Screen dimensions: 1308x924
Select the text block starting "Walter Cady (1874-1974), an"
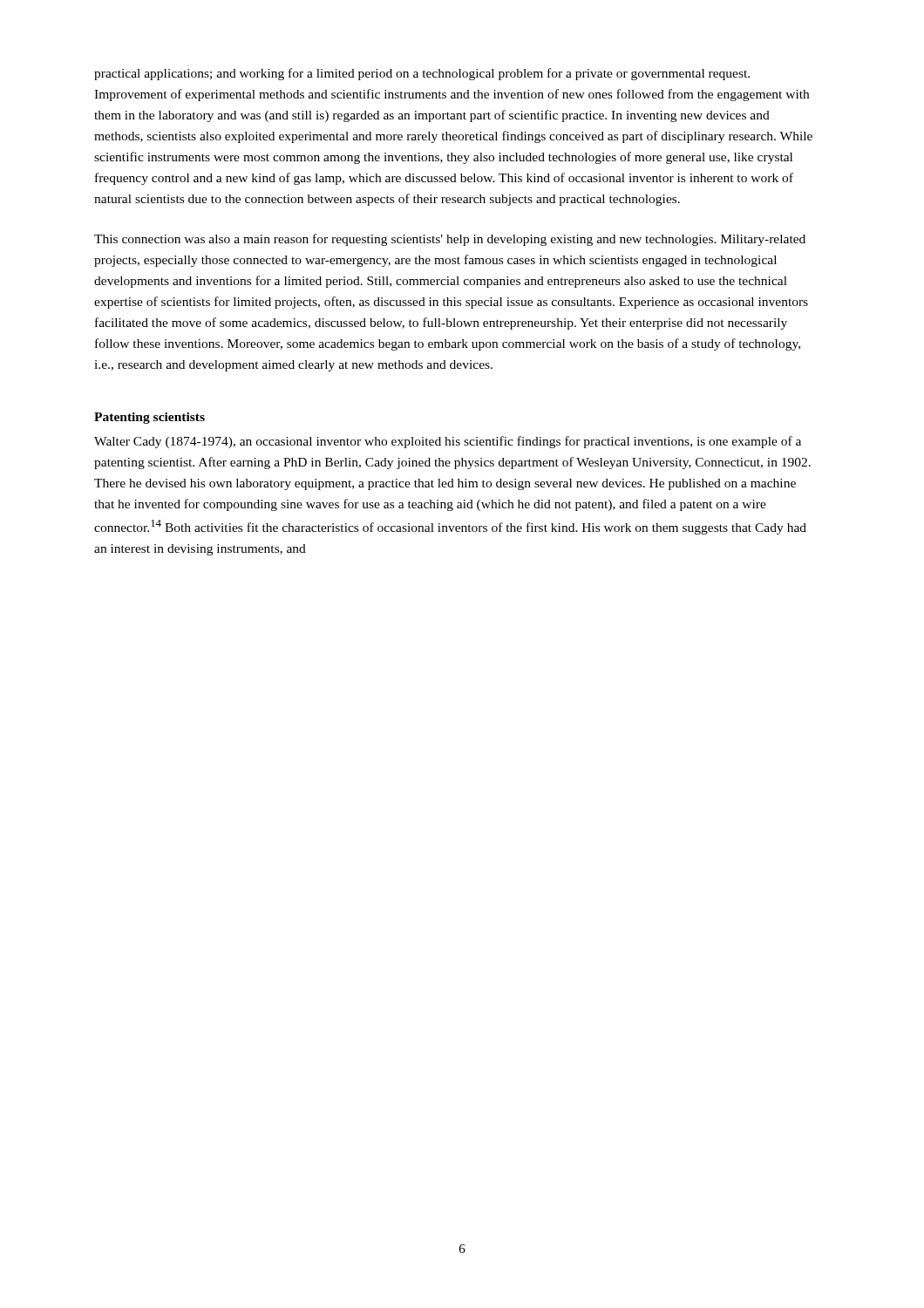tap(453, 495)
